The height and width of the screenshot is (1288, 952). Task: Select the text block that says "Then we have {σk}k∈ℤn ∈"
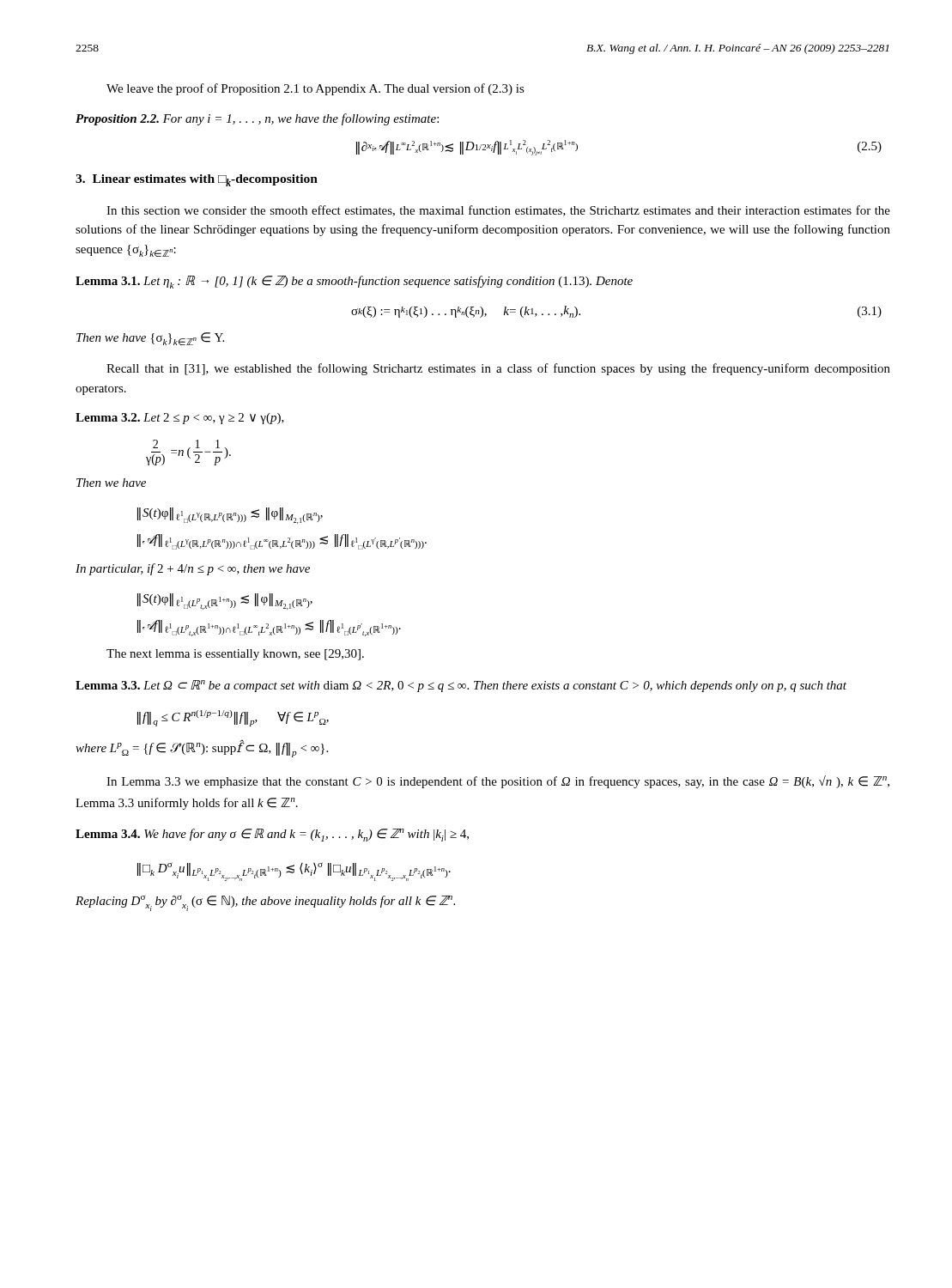pyautogui.click(x=150, y=339)
